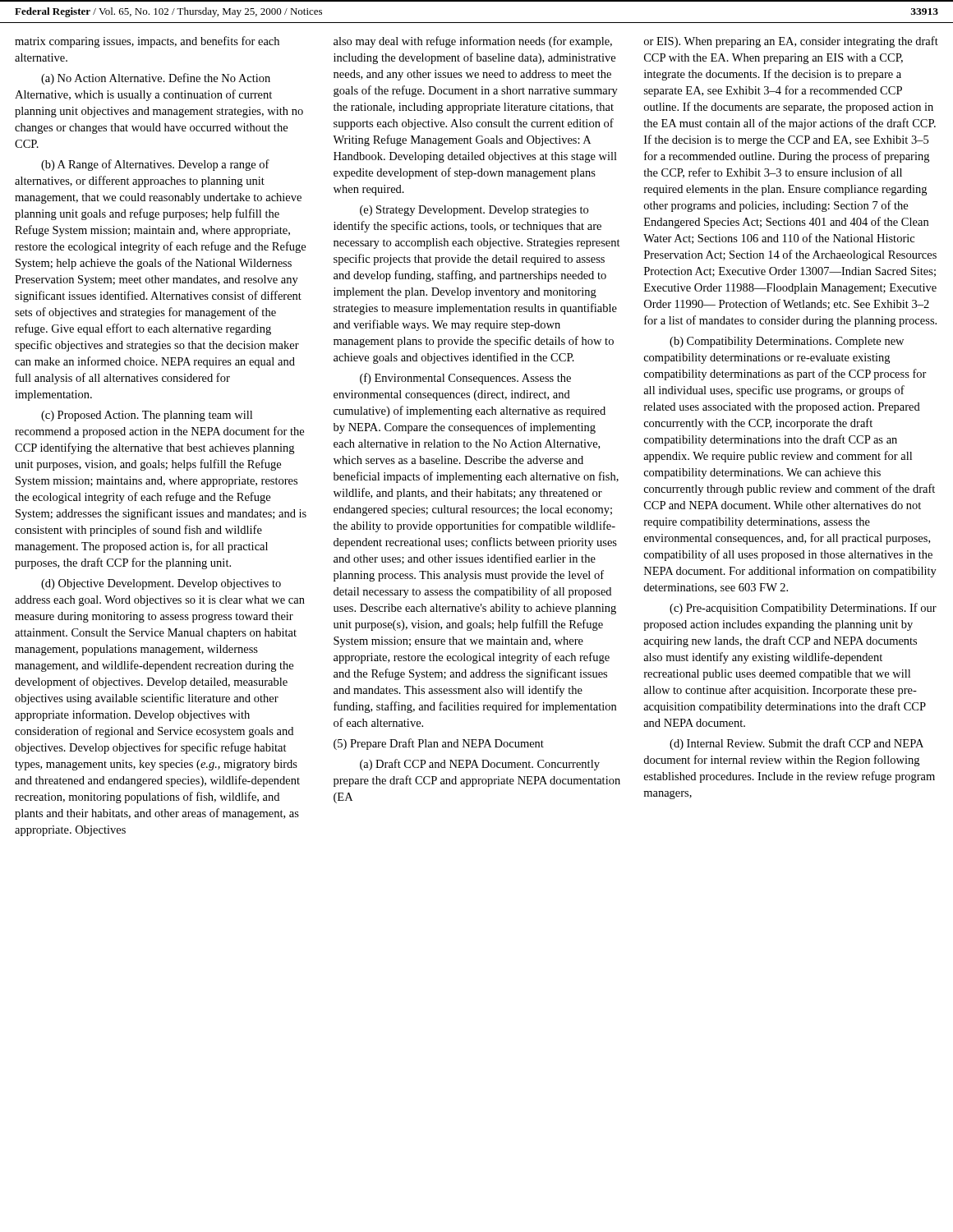Locate the text block that reads "also may deal with refuge"
This screenshot has width=953, height=1232.
click(x=477, y=419)
